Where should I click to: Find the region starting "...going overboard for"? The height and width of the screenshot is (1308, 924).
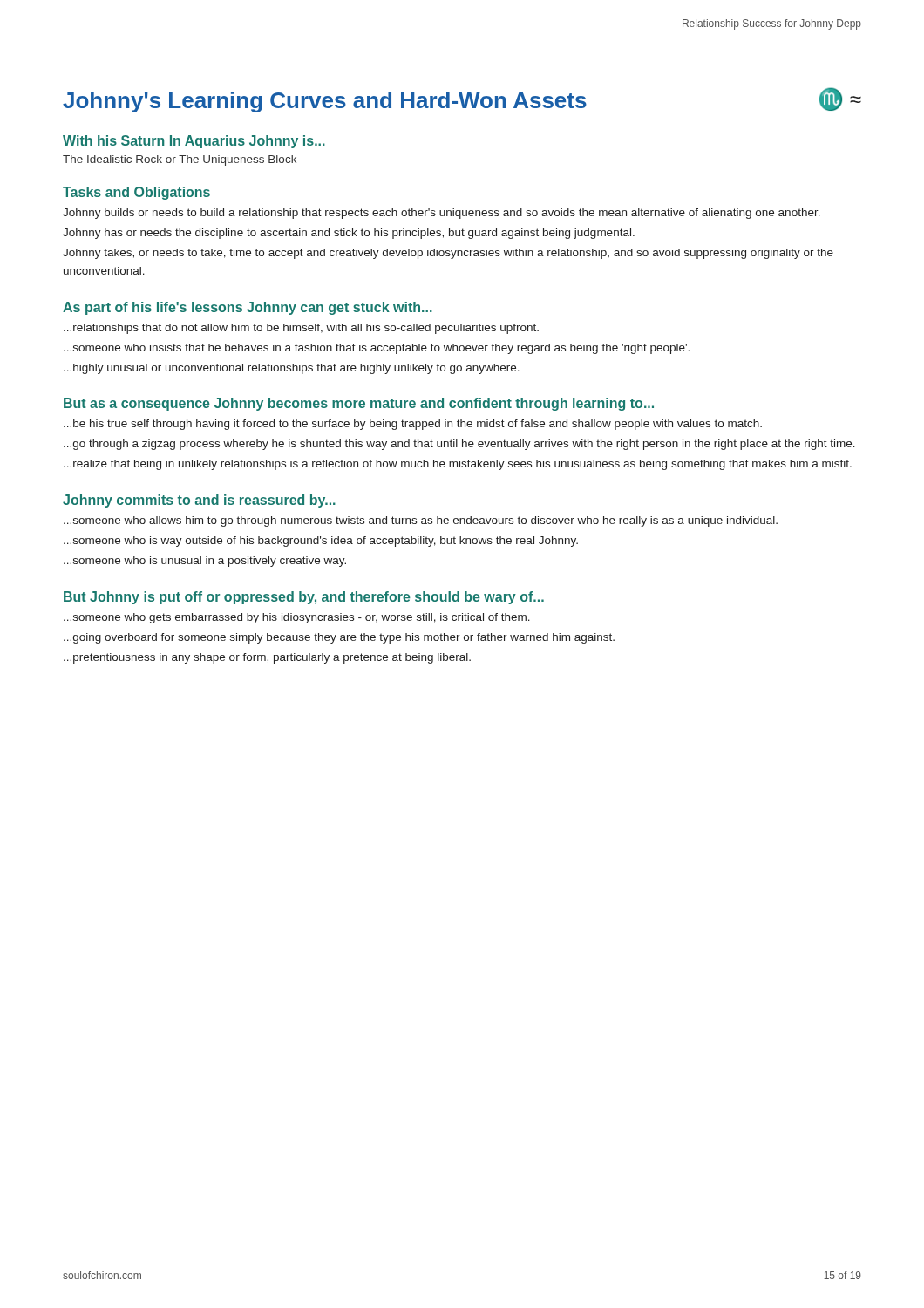click(x=339, y=637)
